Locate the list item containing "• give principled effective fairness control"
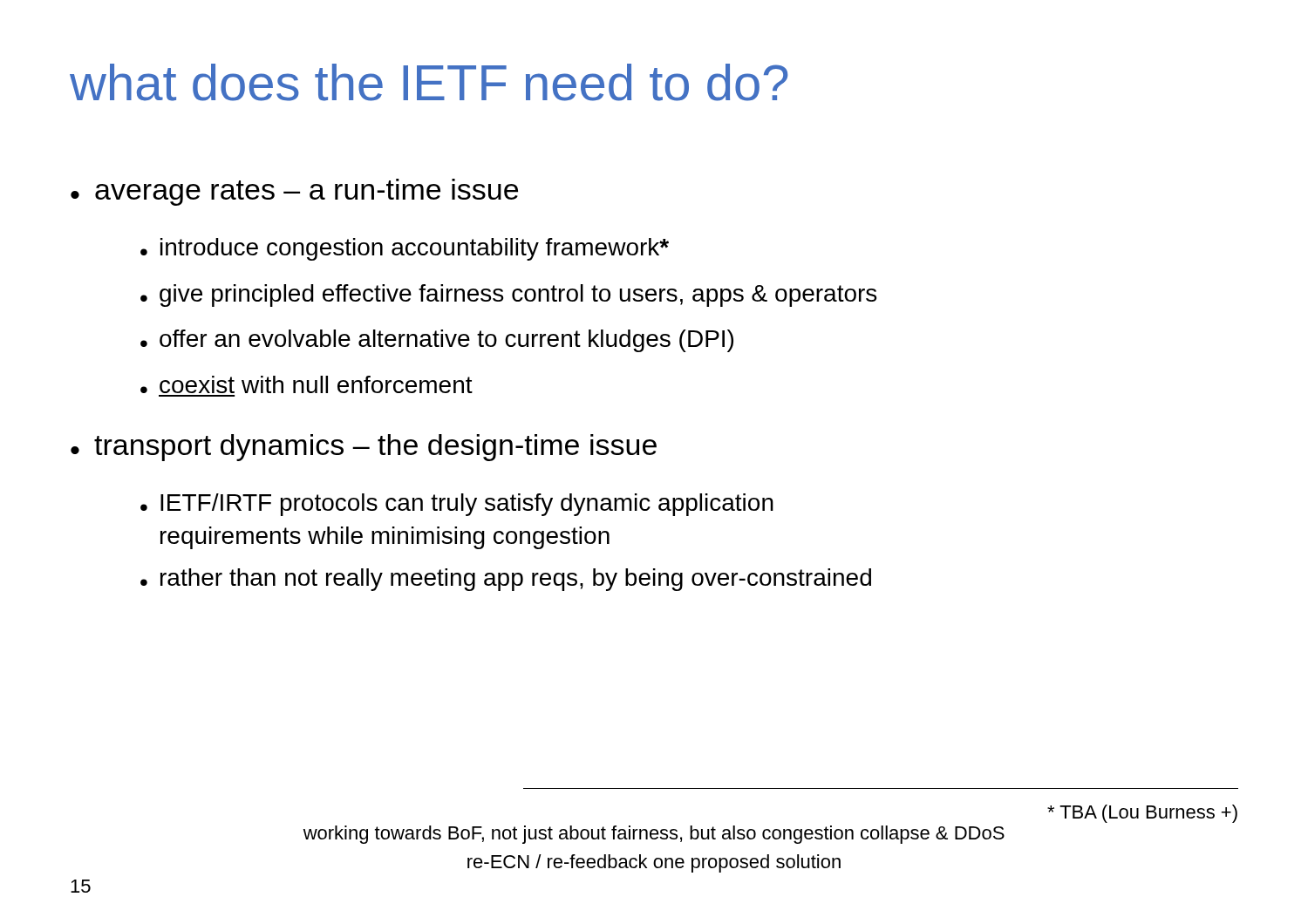This screenshot has width=1308, height=924. tap(509, 296)
